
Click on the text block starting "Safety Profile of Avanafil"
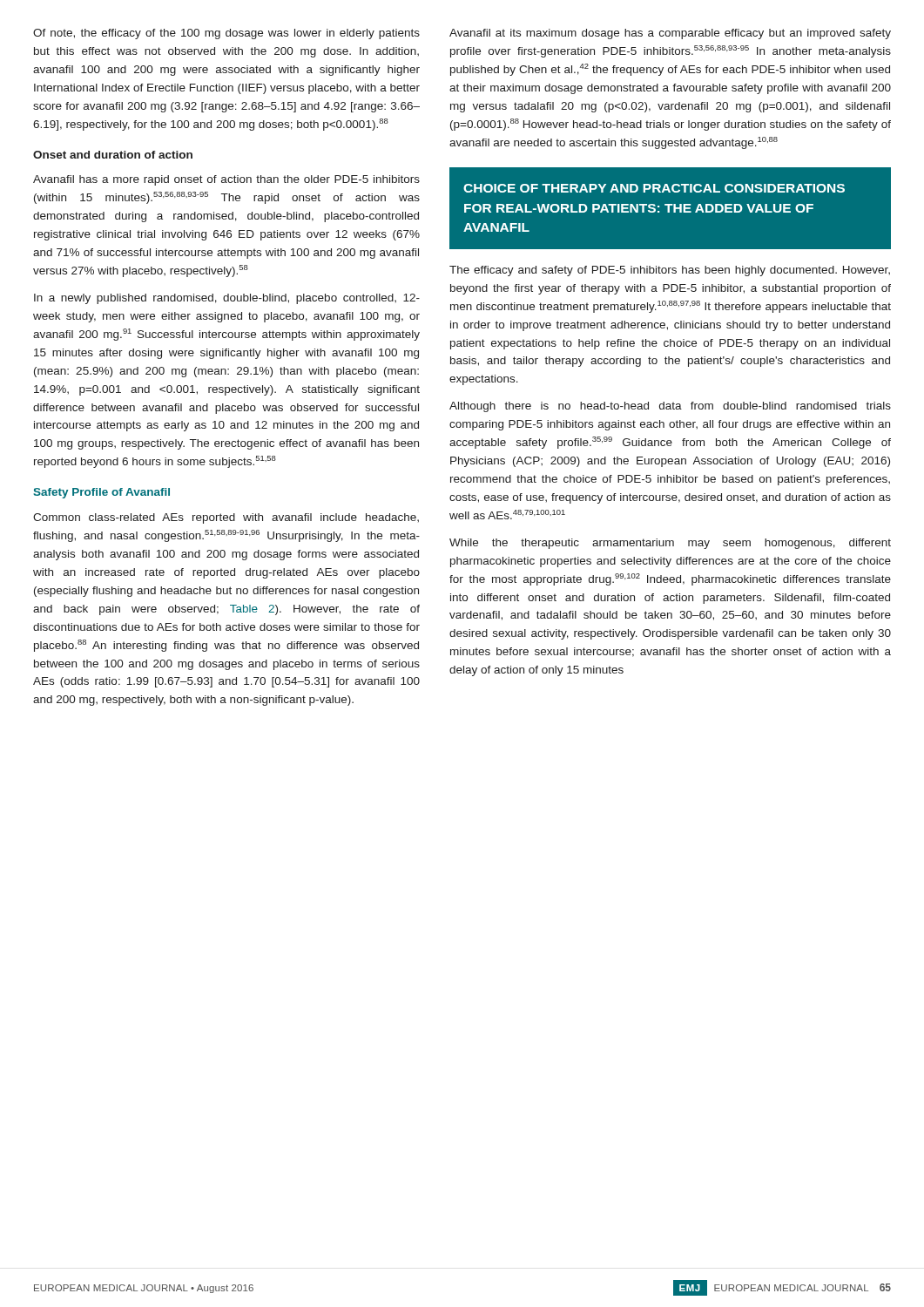pos(101,493)
